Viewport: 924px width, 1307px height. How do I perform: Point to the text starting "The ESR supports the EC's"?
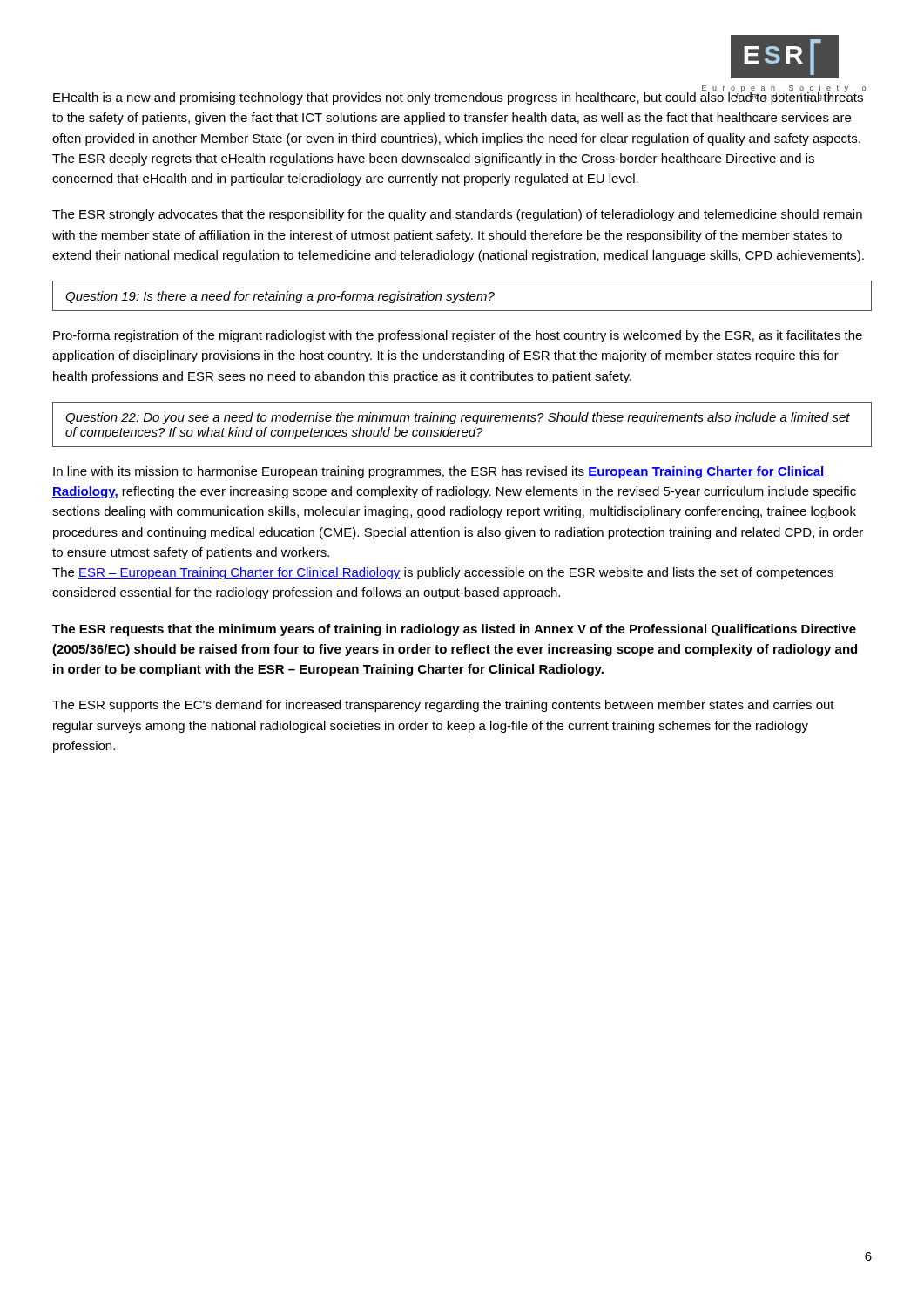[x=443, y=725]
